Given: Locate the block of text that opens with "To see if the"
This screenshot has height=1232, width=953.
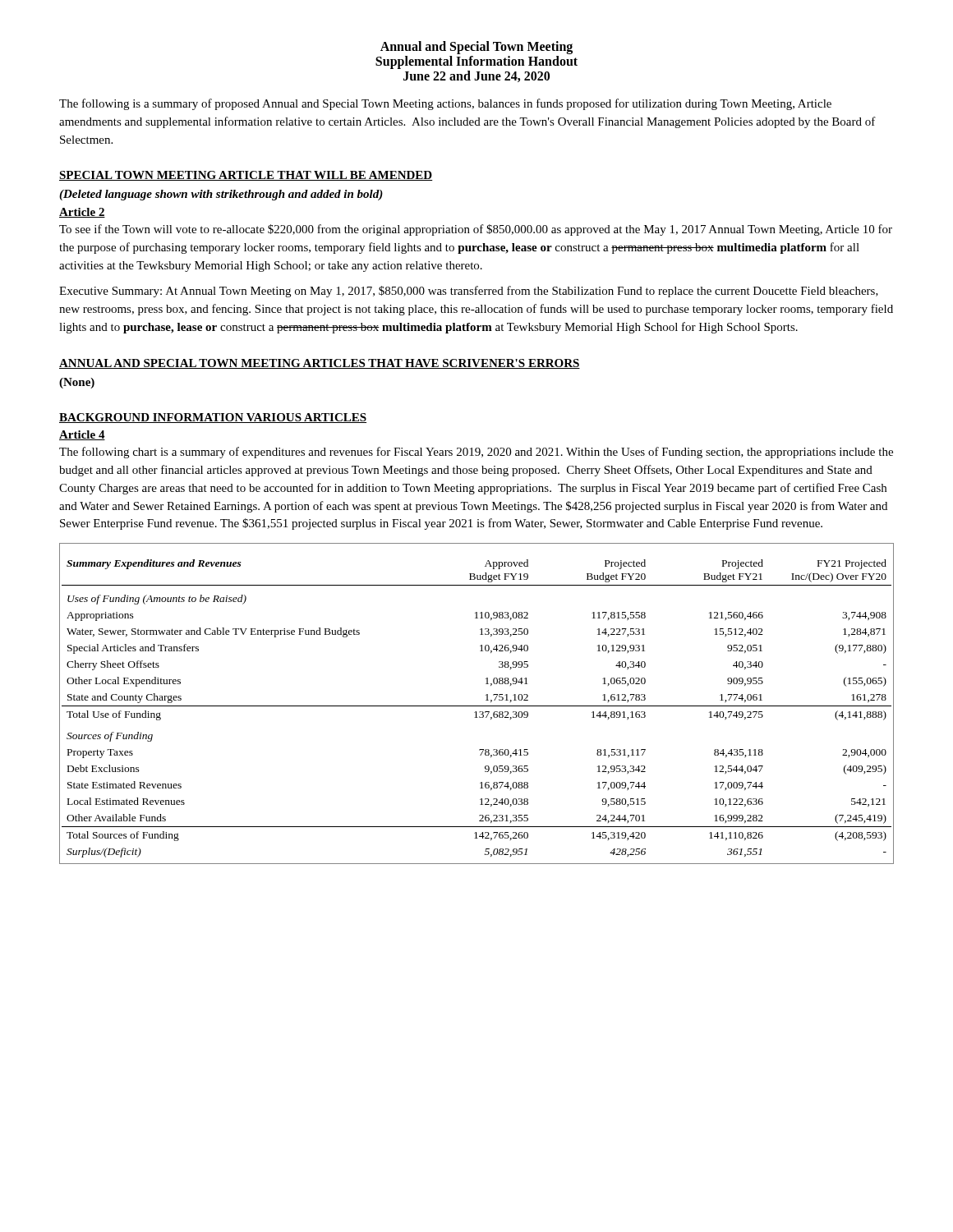Looking at the screenshot, I should coord(476,247).
